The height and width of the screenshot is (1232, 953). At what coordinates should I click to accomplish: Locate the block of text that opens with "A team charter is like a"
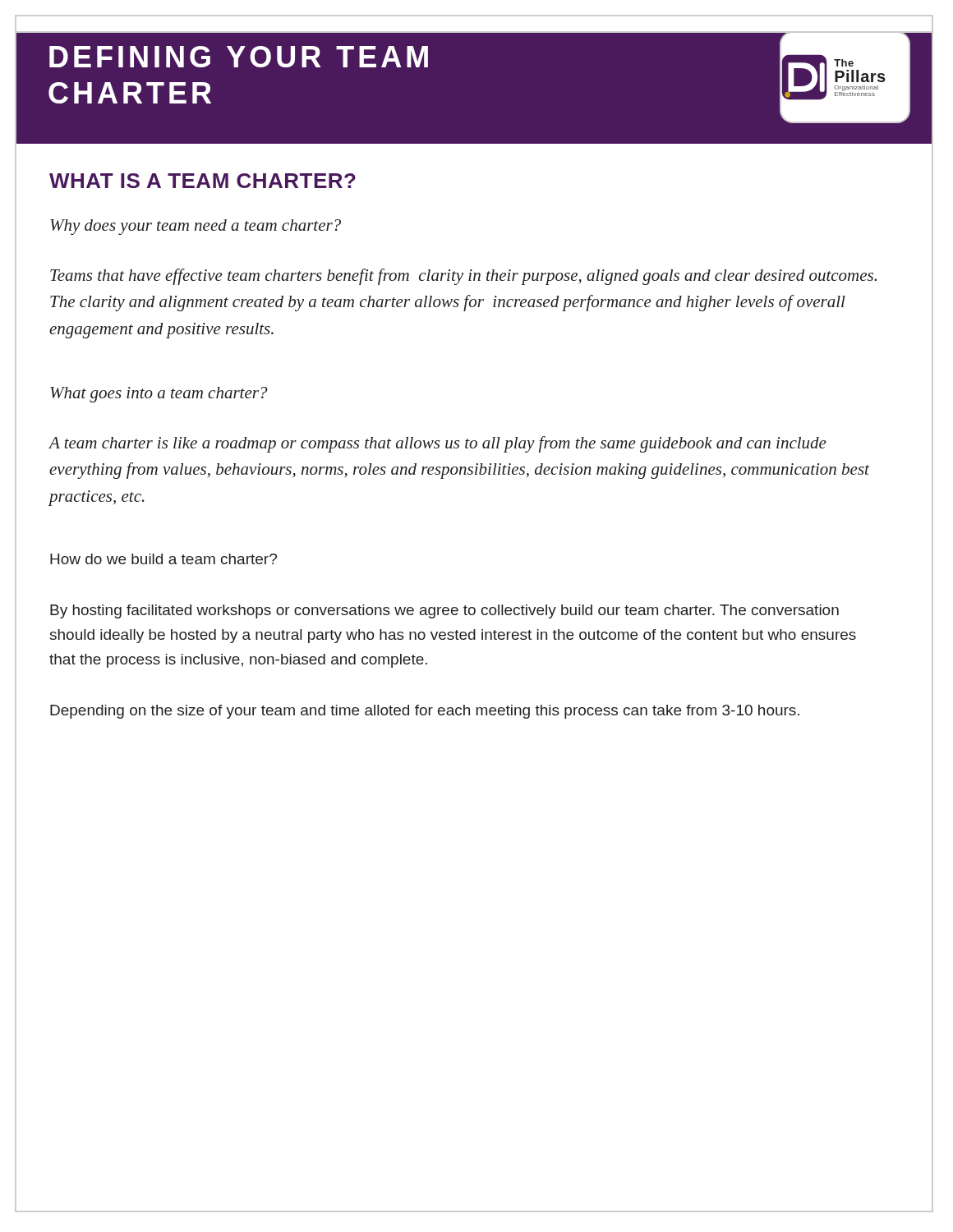coord(459,469)
